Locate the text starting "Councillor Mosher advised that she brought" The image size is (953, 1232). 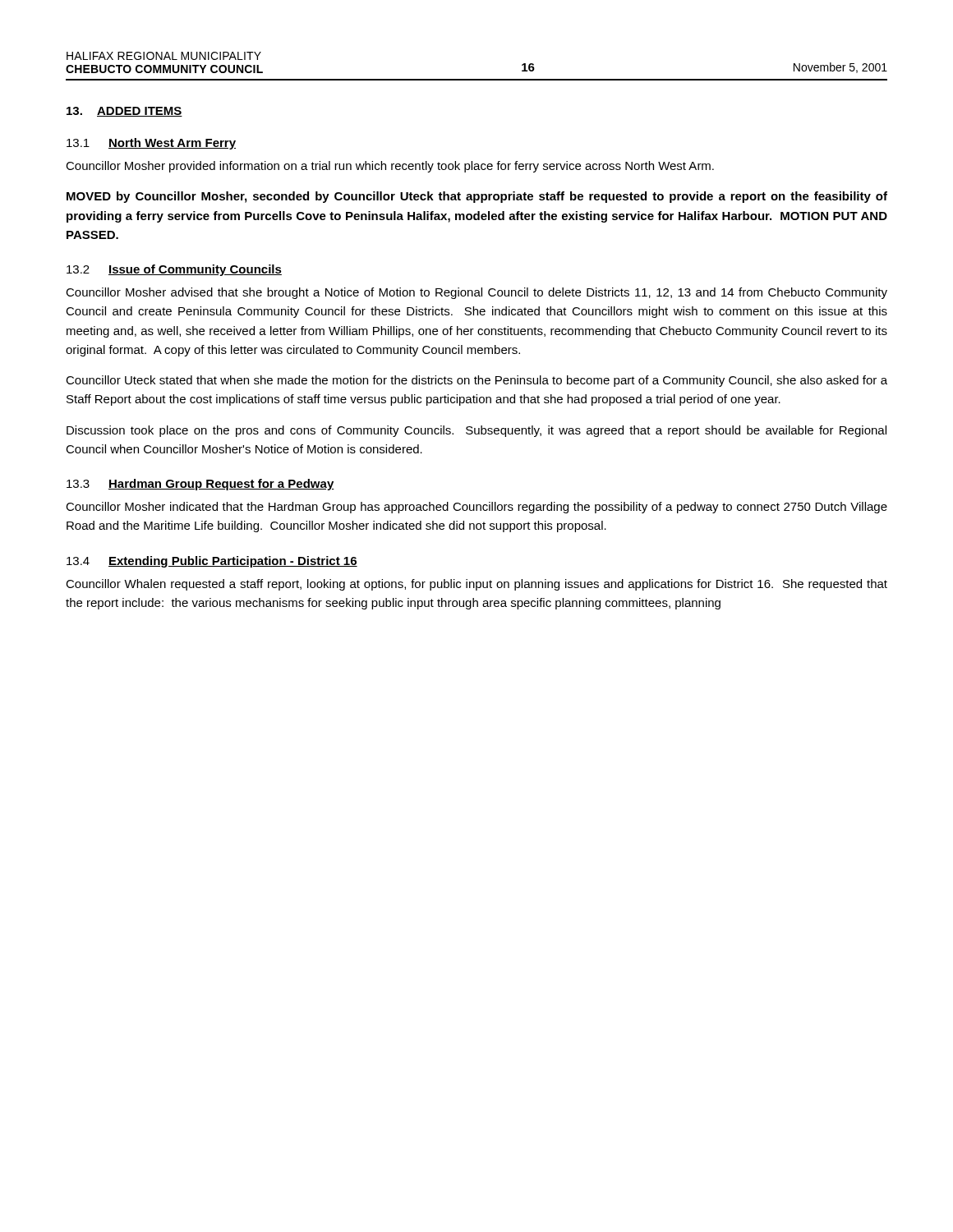click(476, 321)
